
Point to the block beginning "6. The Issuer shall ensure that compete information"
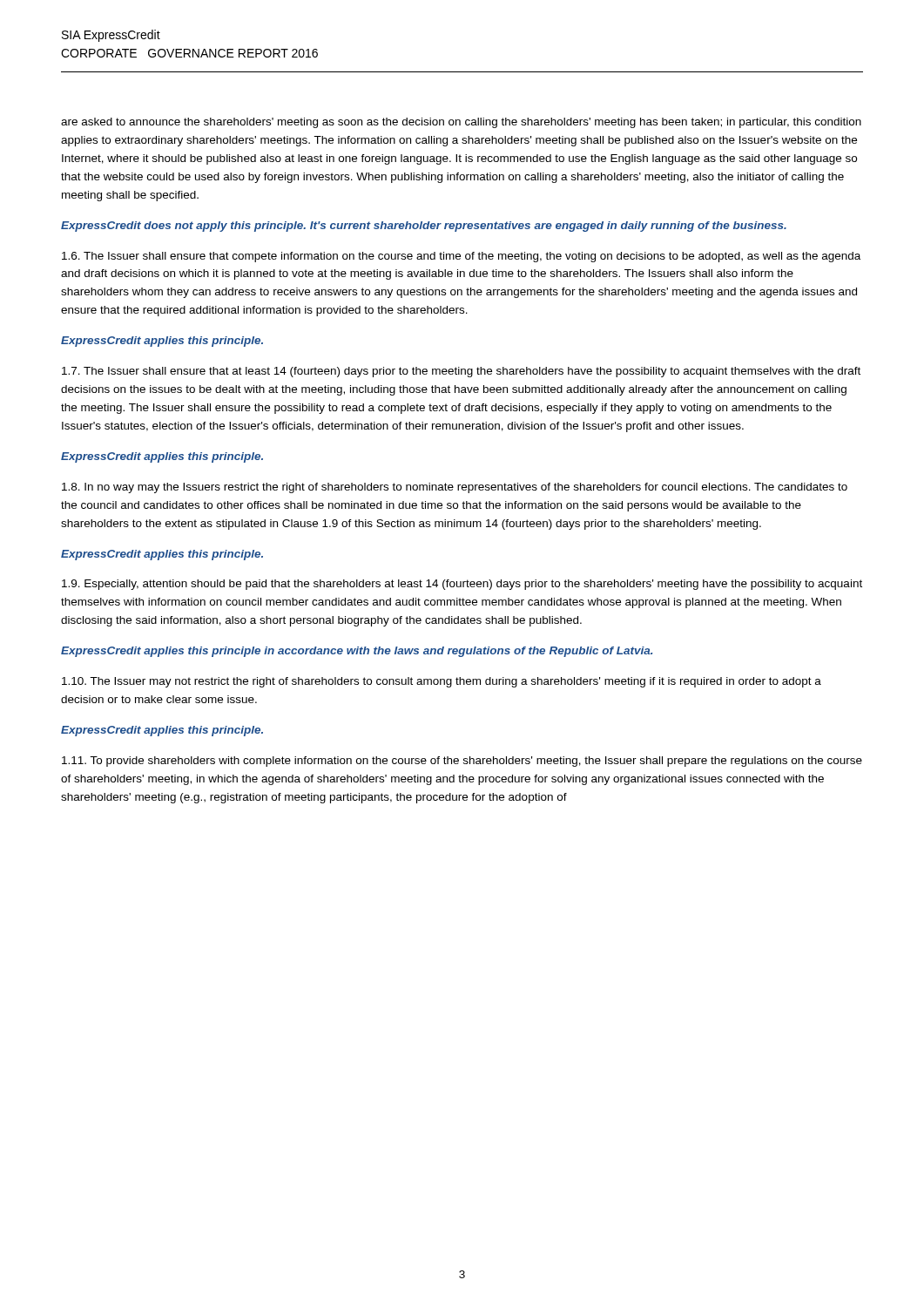461,283
